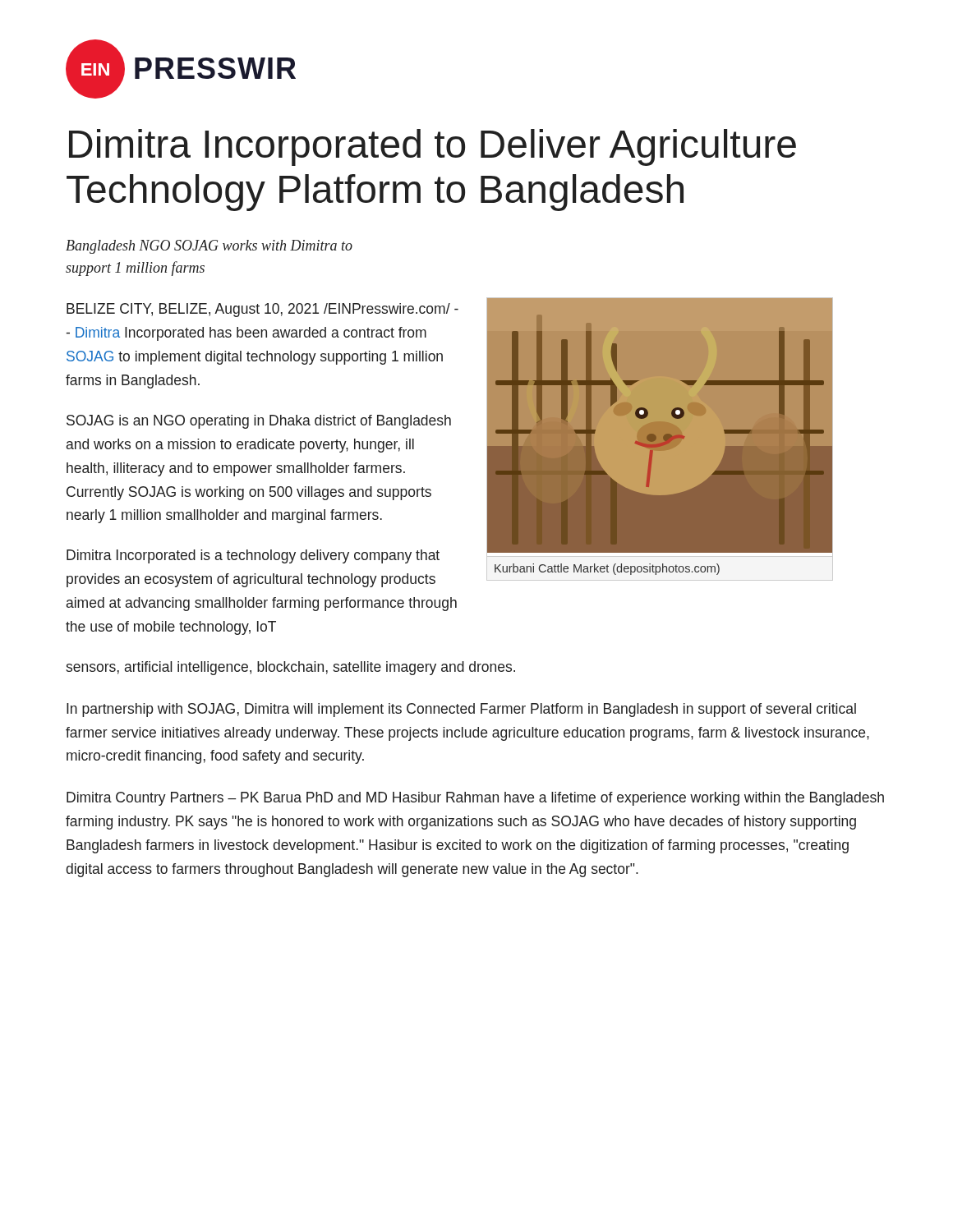Locate the region starting "Dimitra Country Partners – PK Barua"

(476, 834)
